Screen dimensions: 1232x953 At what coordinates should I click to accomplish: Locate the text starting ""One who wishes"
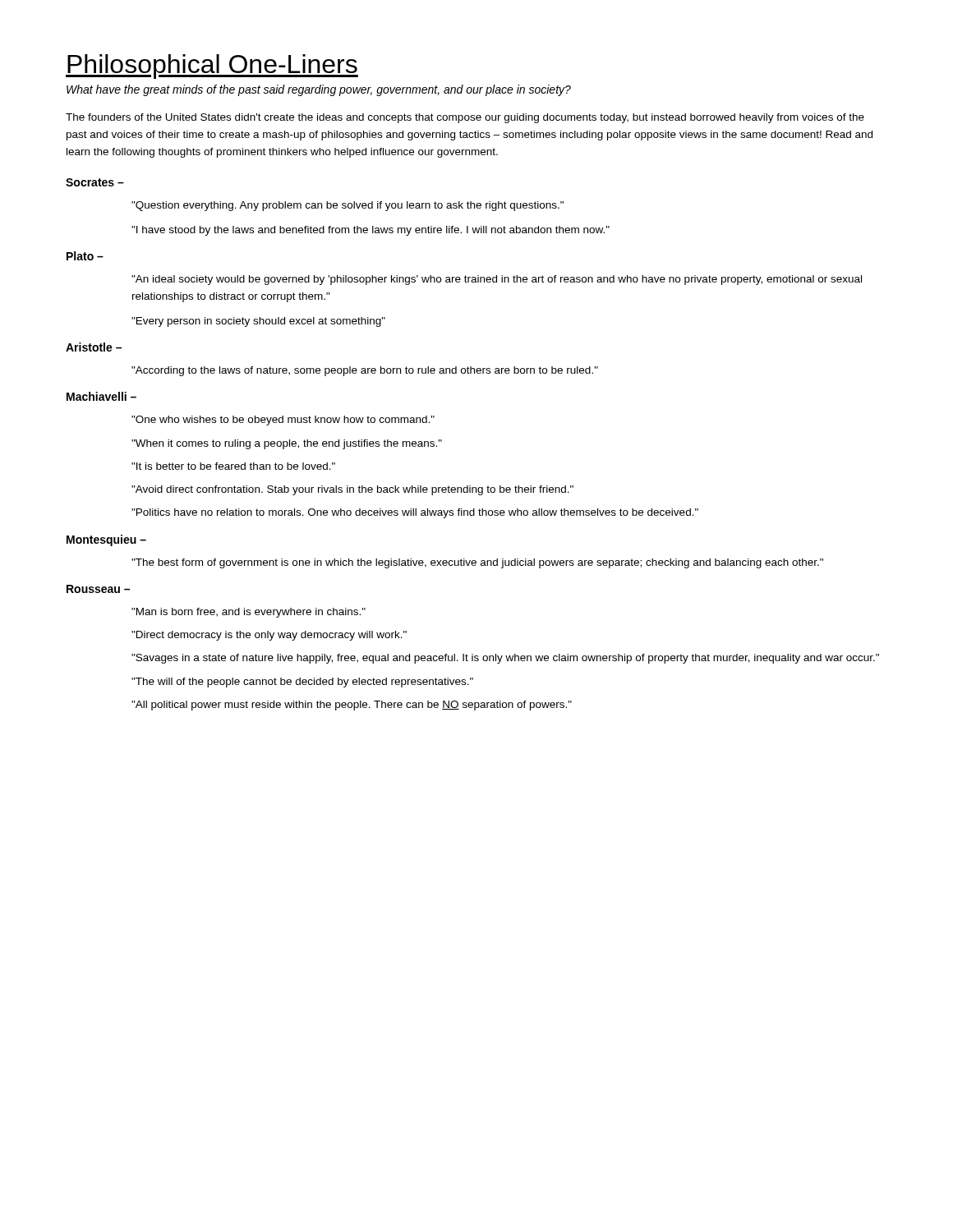coord(283,419)
